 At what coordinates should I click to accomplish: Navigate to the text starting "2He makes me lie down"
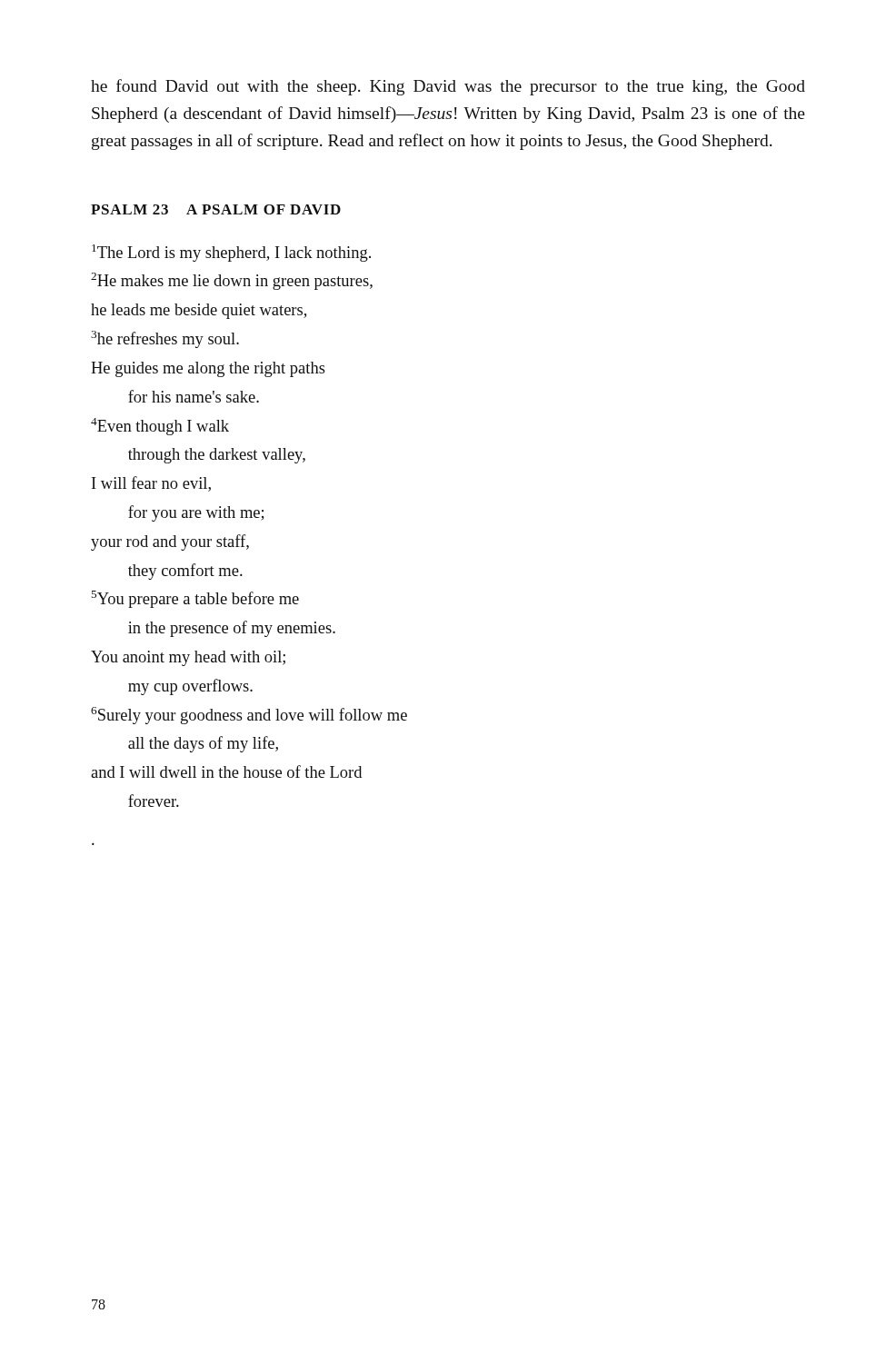click(x=232, y=281)
